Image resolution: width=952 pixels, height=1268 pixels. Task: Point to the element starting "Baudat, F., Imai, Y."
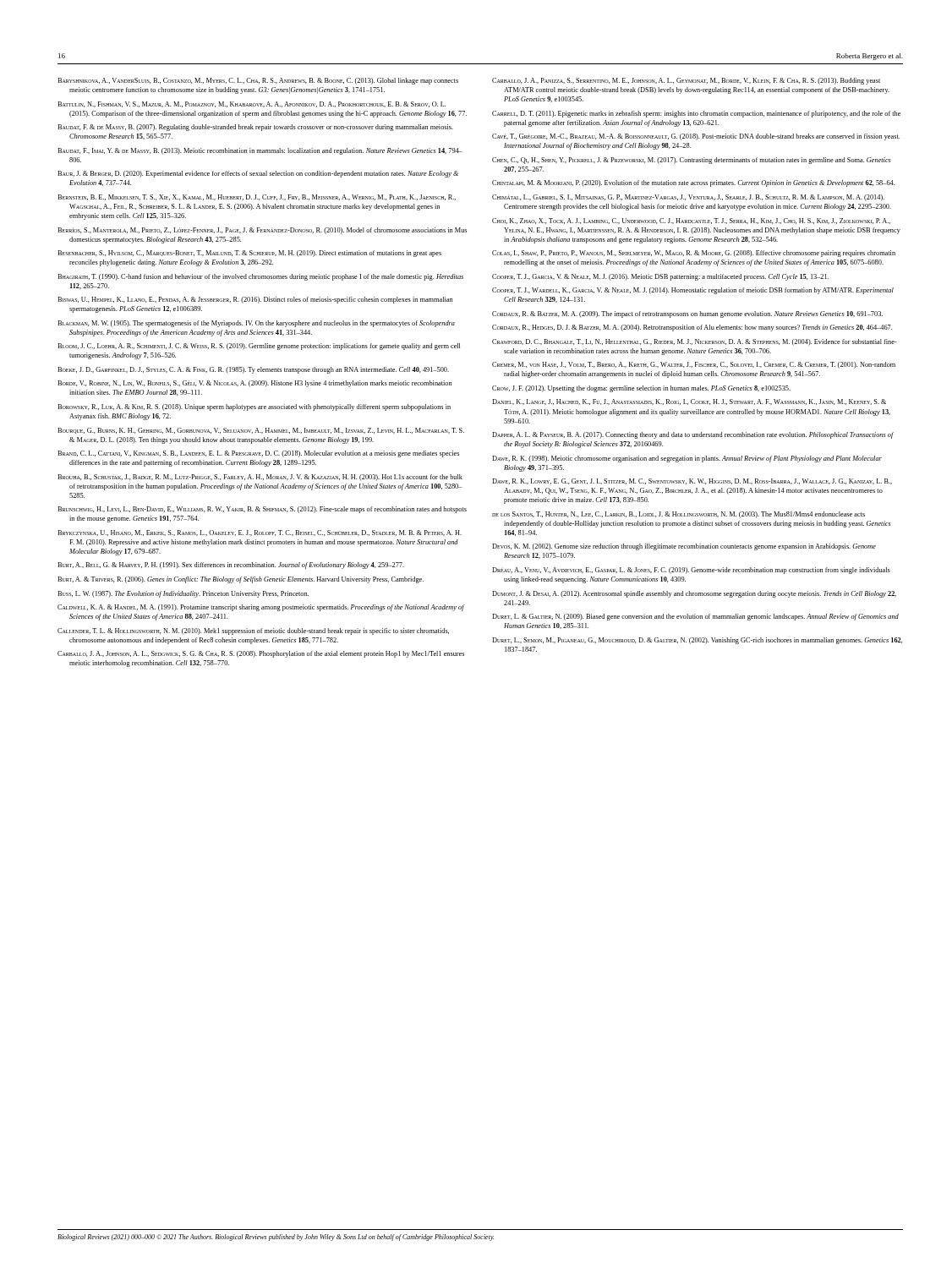[x=260, y=155]
